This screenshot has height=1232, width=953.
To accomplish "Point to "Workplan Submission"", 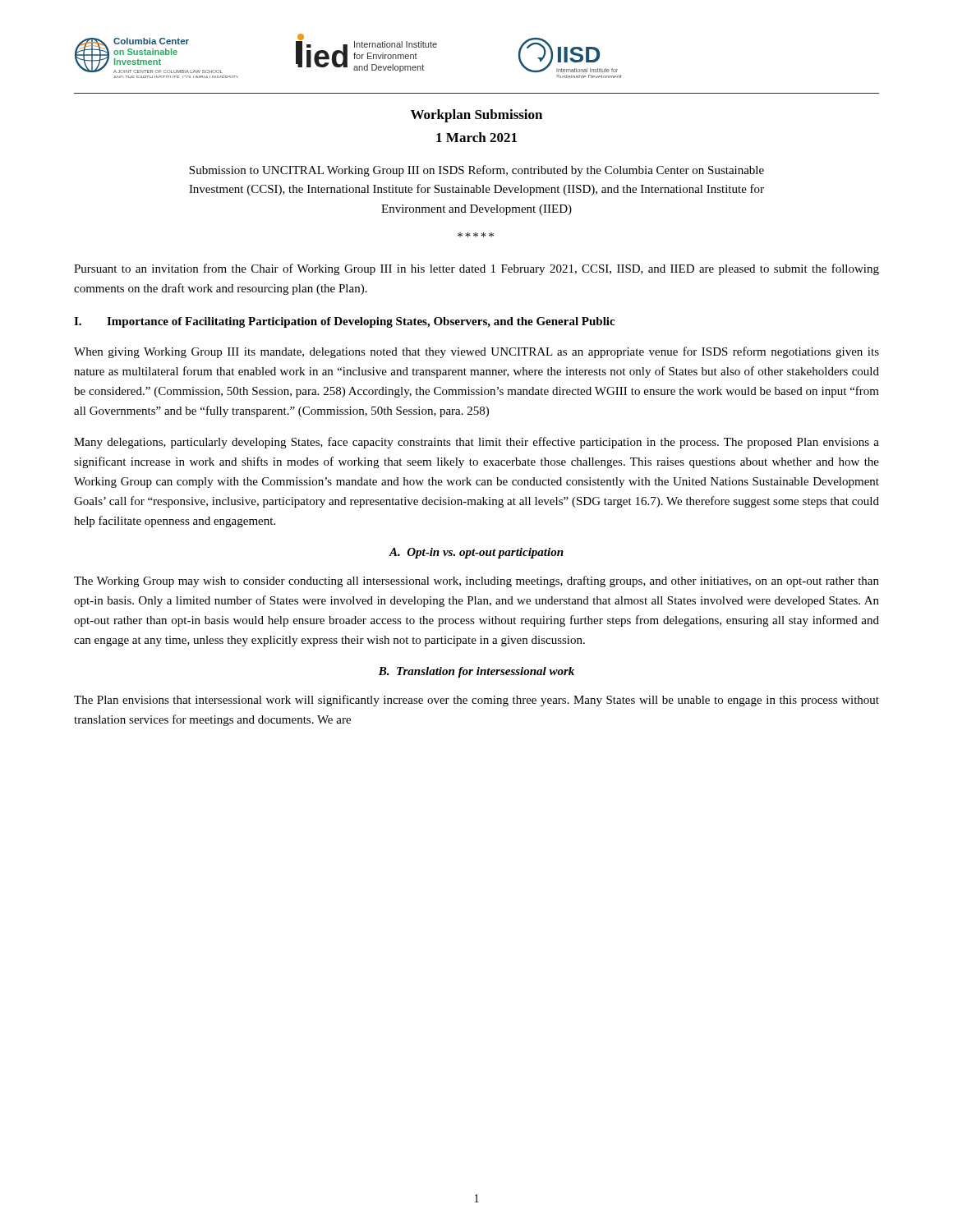I will [476, 115].
